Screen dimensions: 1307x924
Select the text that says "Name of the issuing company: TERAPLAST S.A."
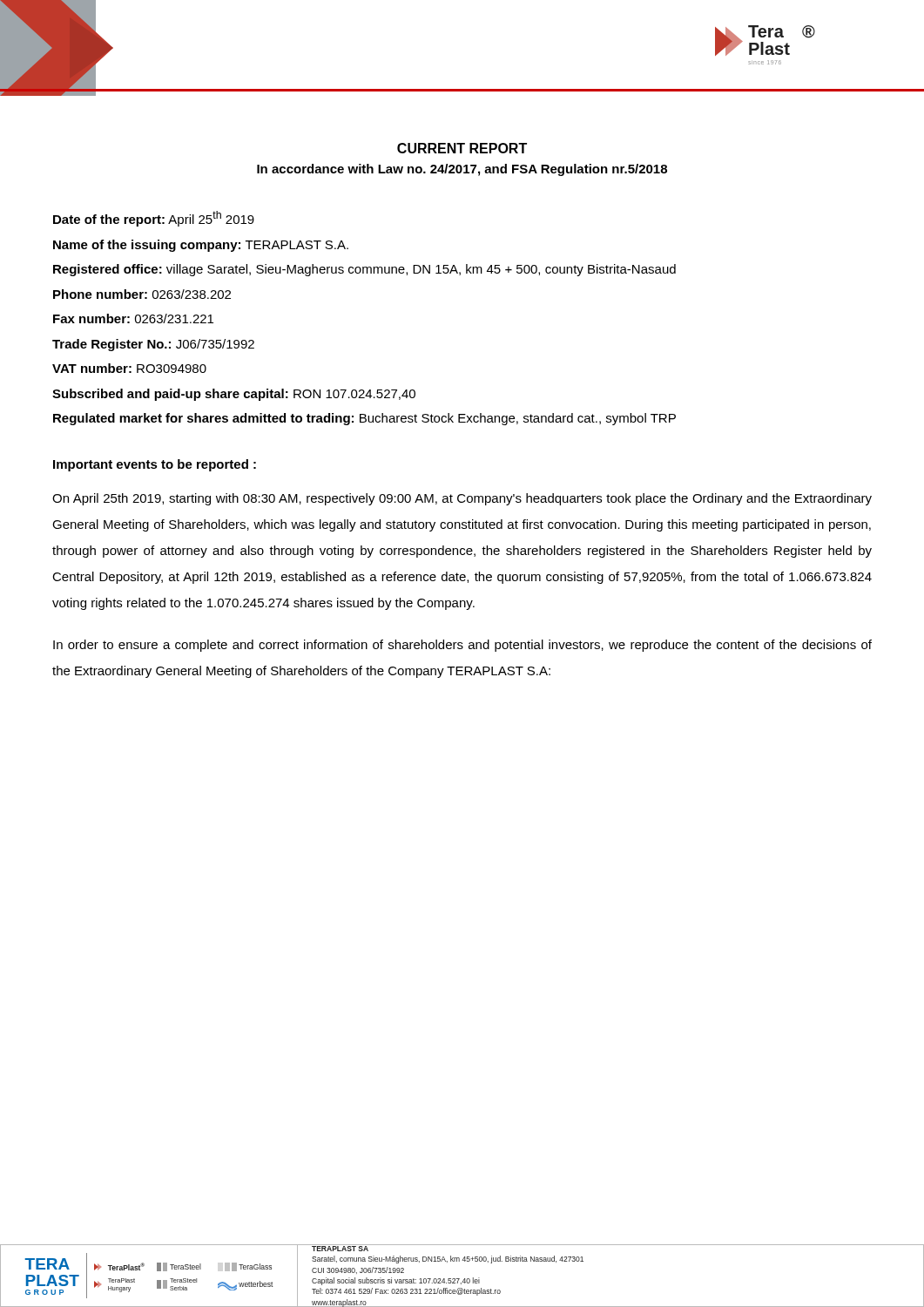201,244
